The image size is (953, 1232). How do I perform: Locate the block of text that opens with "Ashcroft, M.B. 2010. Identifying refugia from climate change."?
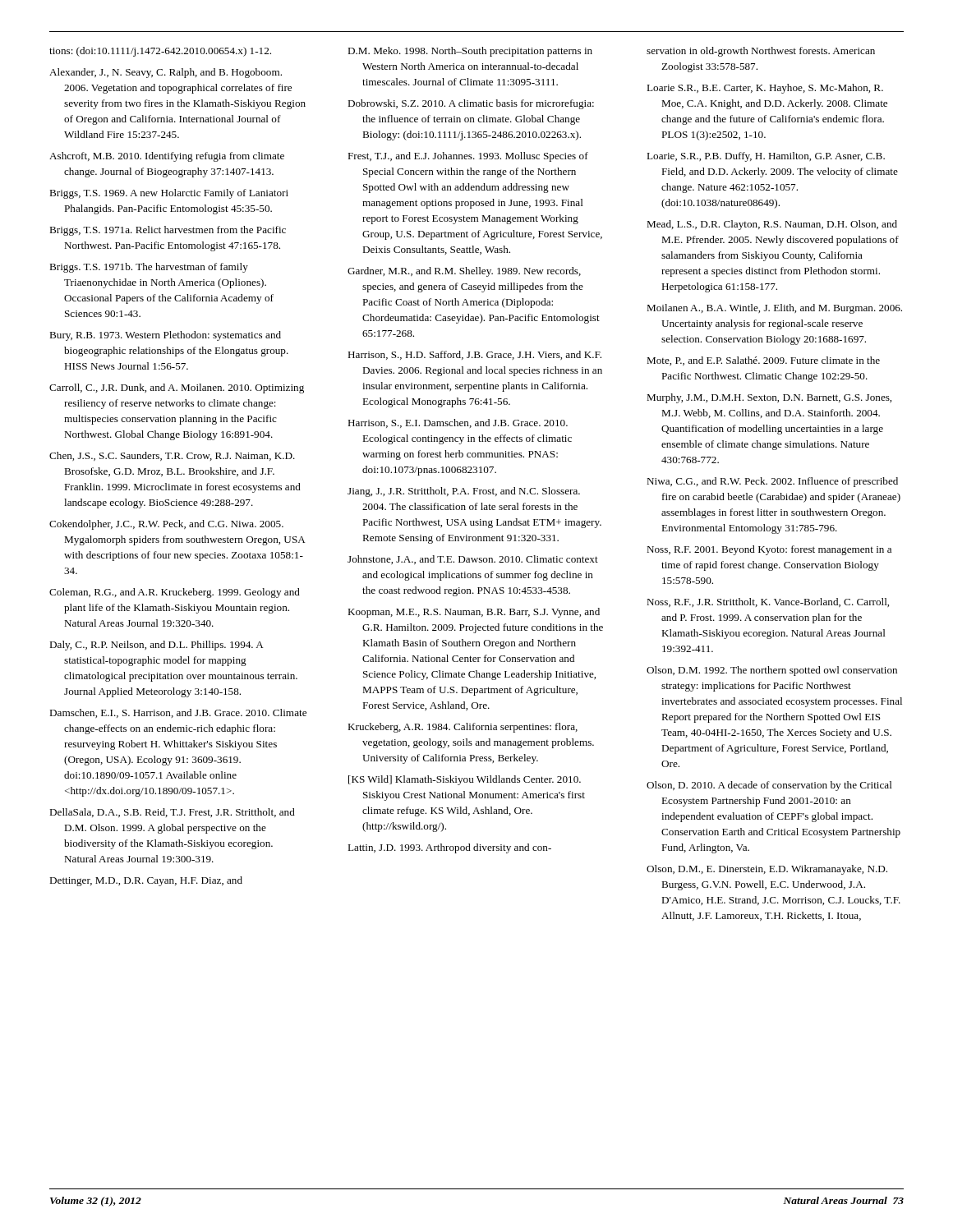click(x=167, y=163)
